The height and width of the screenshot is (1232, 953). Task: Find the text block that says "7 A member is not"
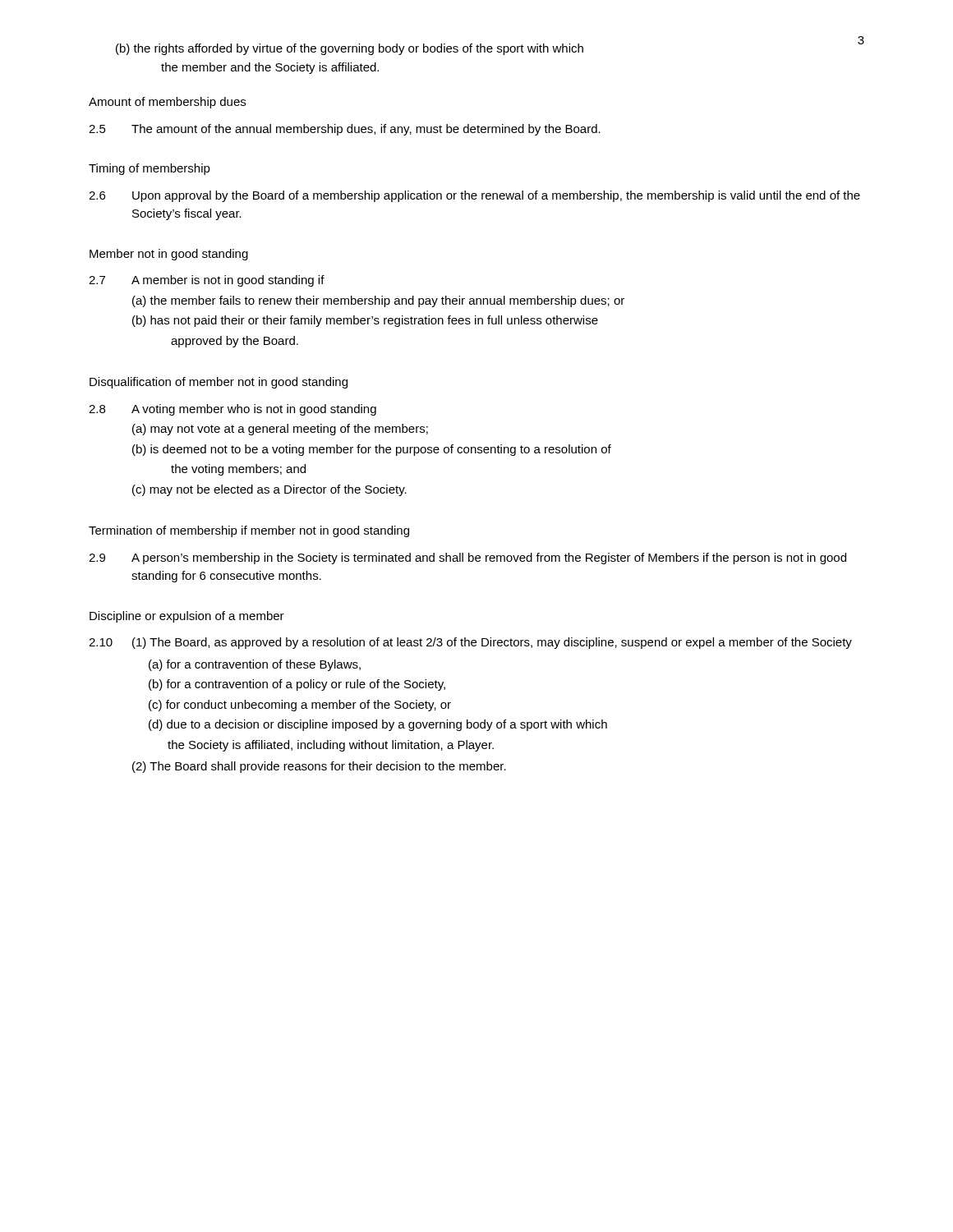point(476,311)
